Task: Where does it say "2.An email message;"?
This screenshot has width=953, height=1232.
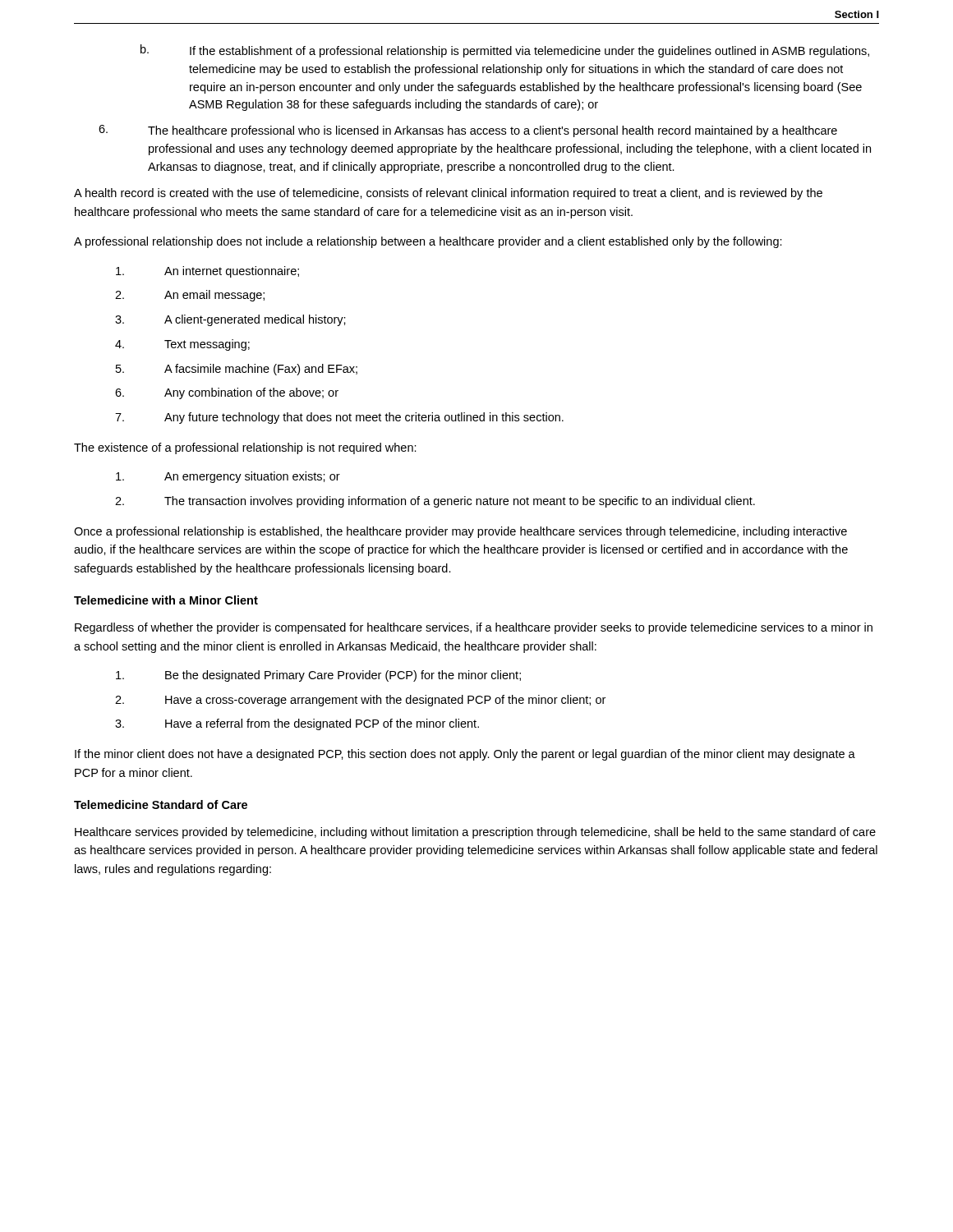Action: (x=190, y=296)
